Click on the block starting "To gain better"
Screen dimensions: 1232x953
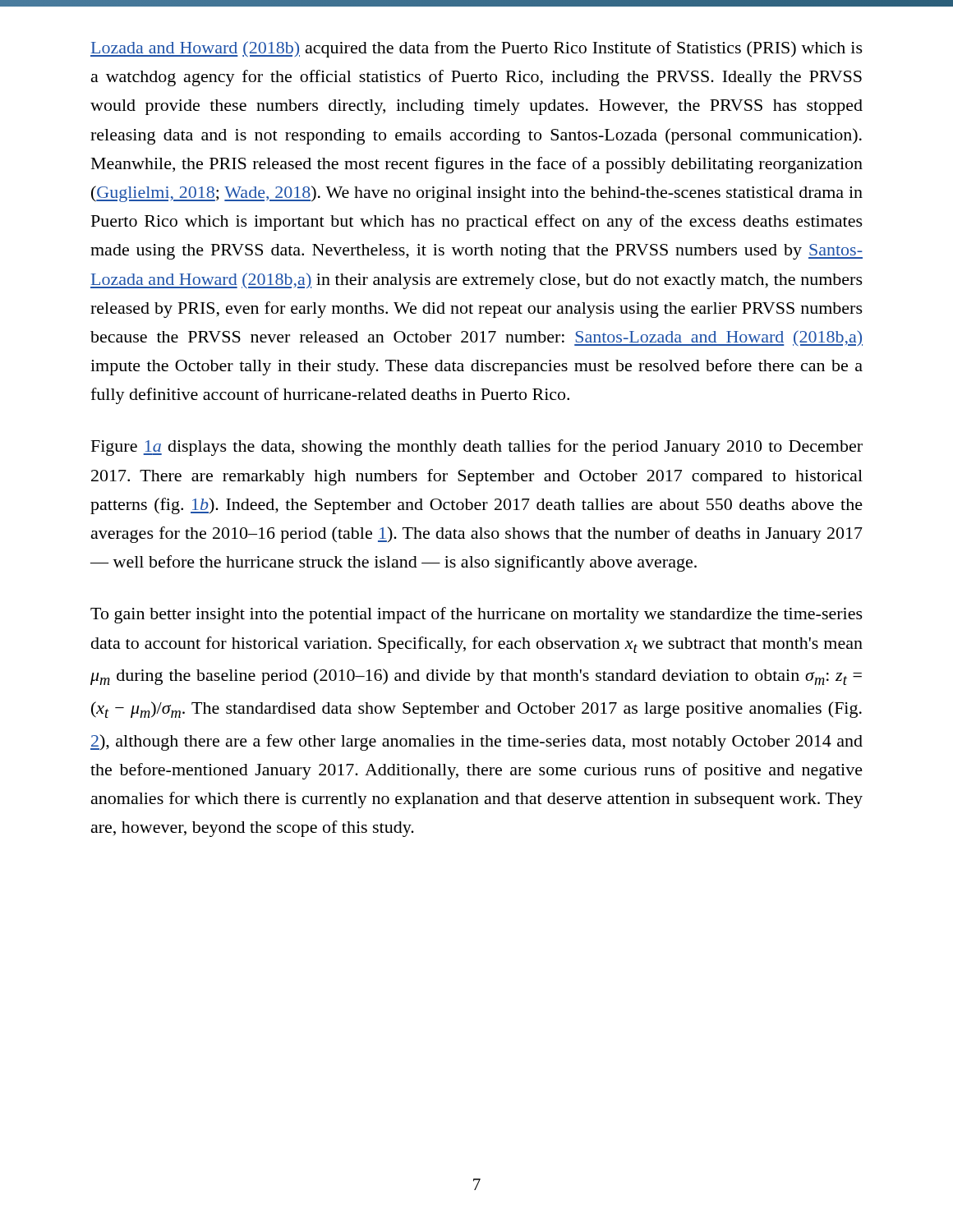pos(476,720)
